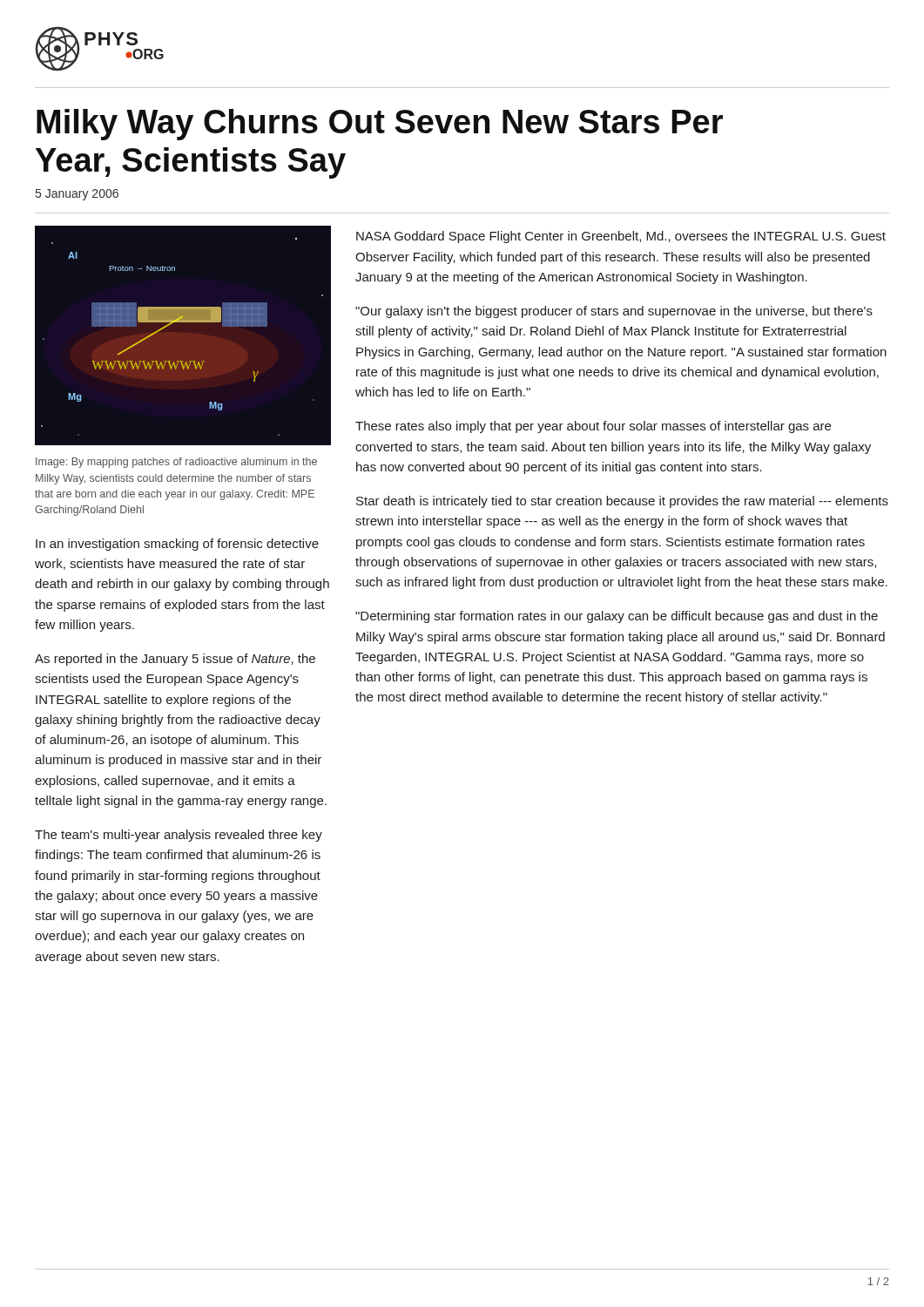Viewport: 924px width, 1307px height.
Task: Select the text block starting ""Determining star formation rates in"
Action: [620, 656]
